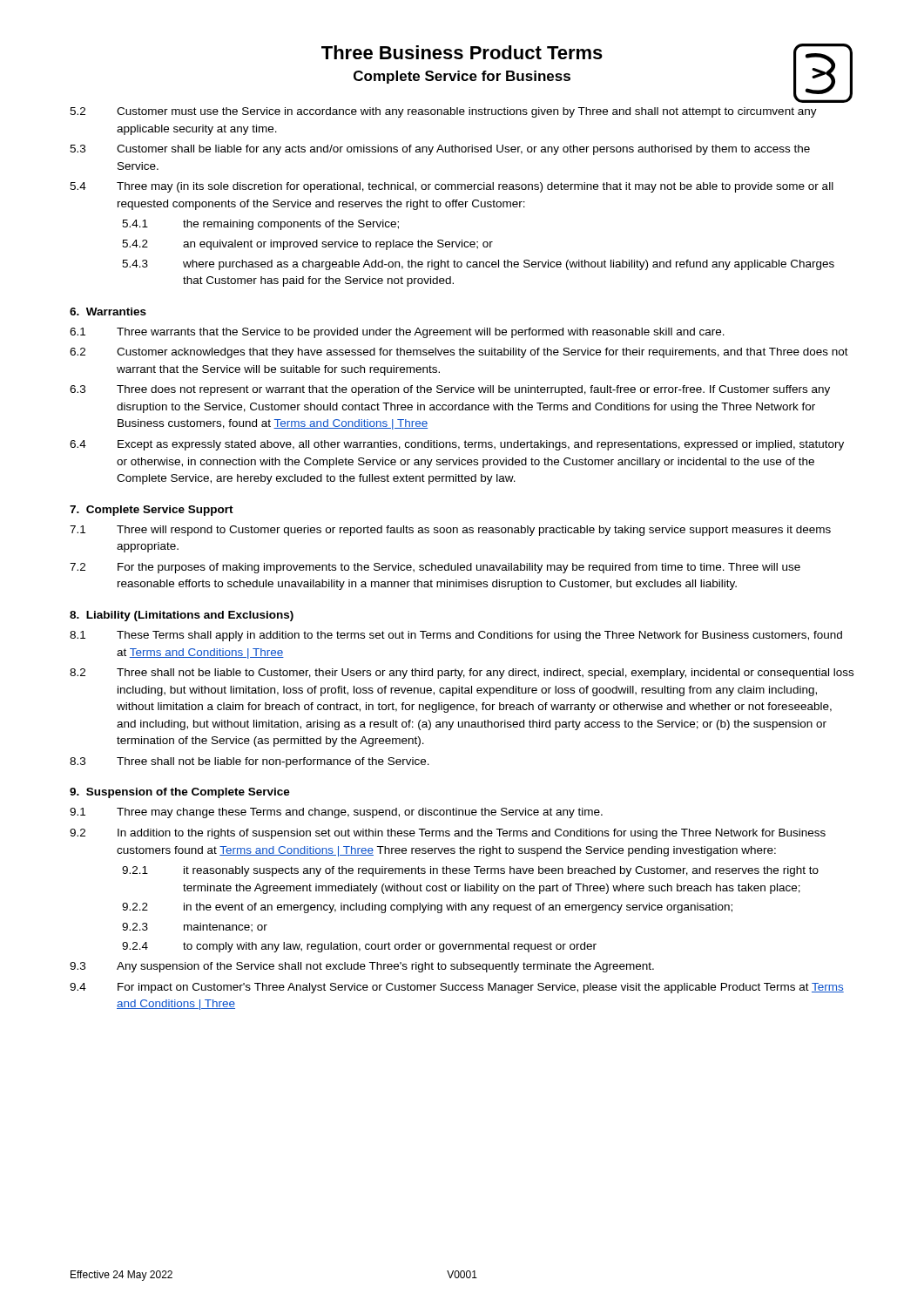The width and height of the screenshot is (924, 1307).
Task: Locate the element starting "8.1 These Terms shall apply in addition to"
Action: pyautogui.click(x=462, y=644)
